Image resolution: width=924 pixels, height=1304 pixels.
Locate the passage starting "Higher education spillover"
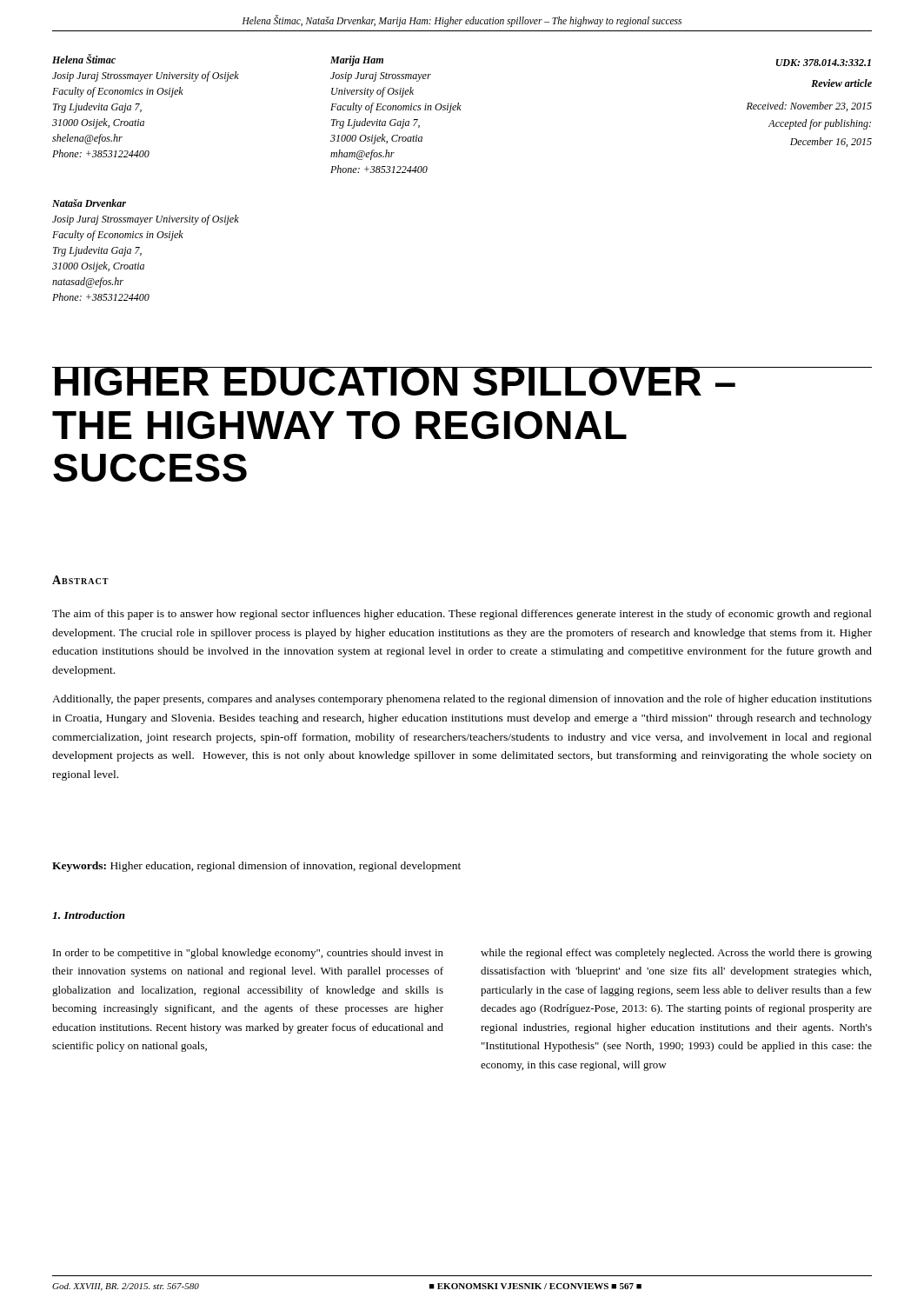(394, 426)
